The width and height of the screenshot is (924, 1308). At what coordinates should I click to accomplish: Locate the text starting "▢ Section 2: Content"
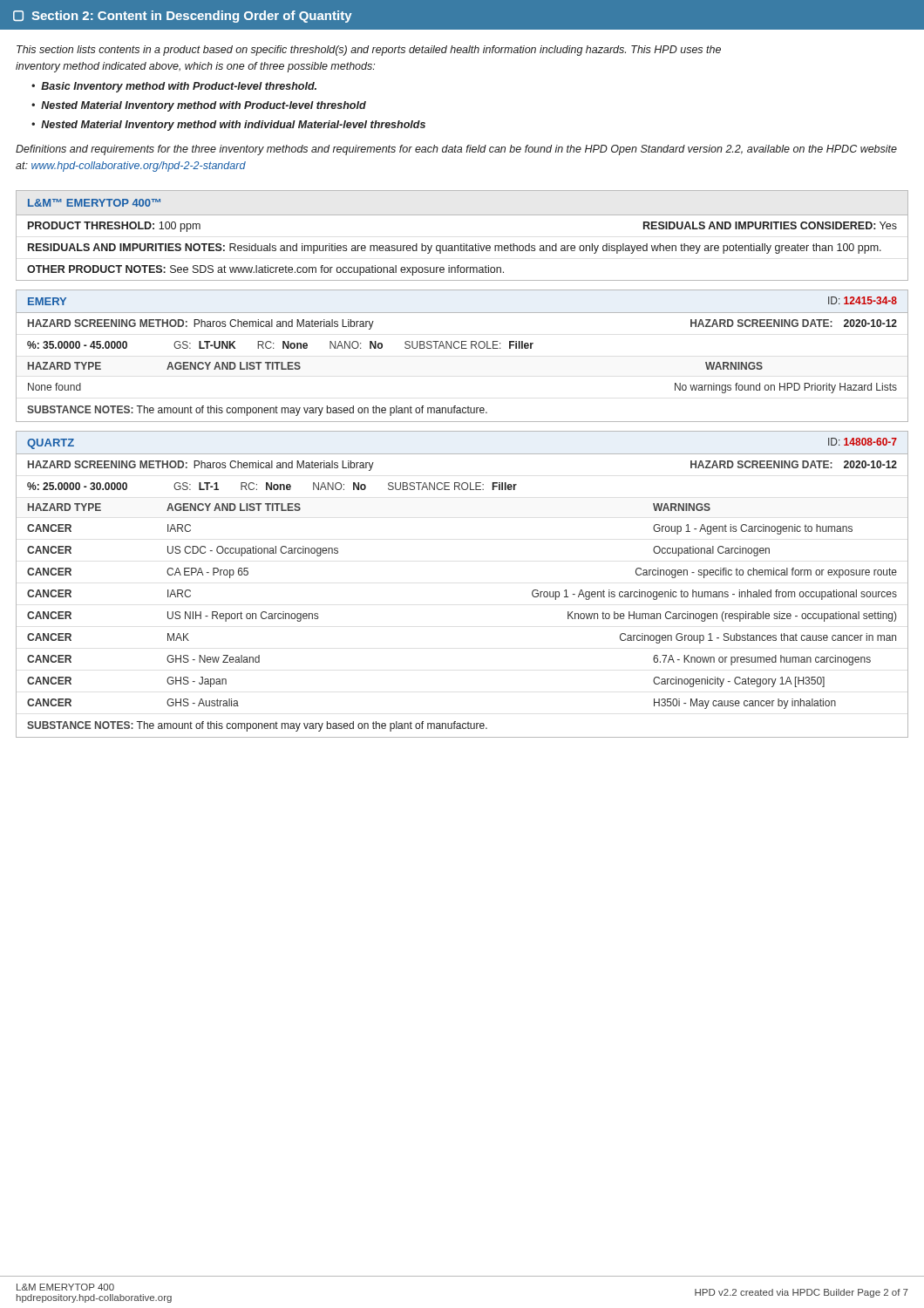(x=182, y=15)
